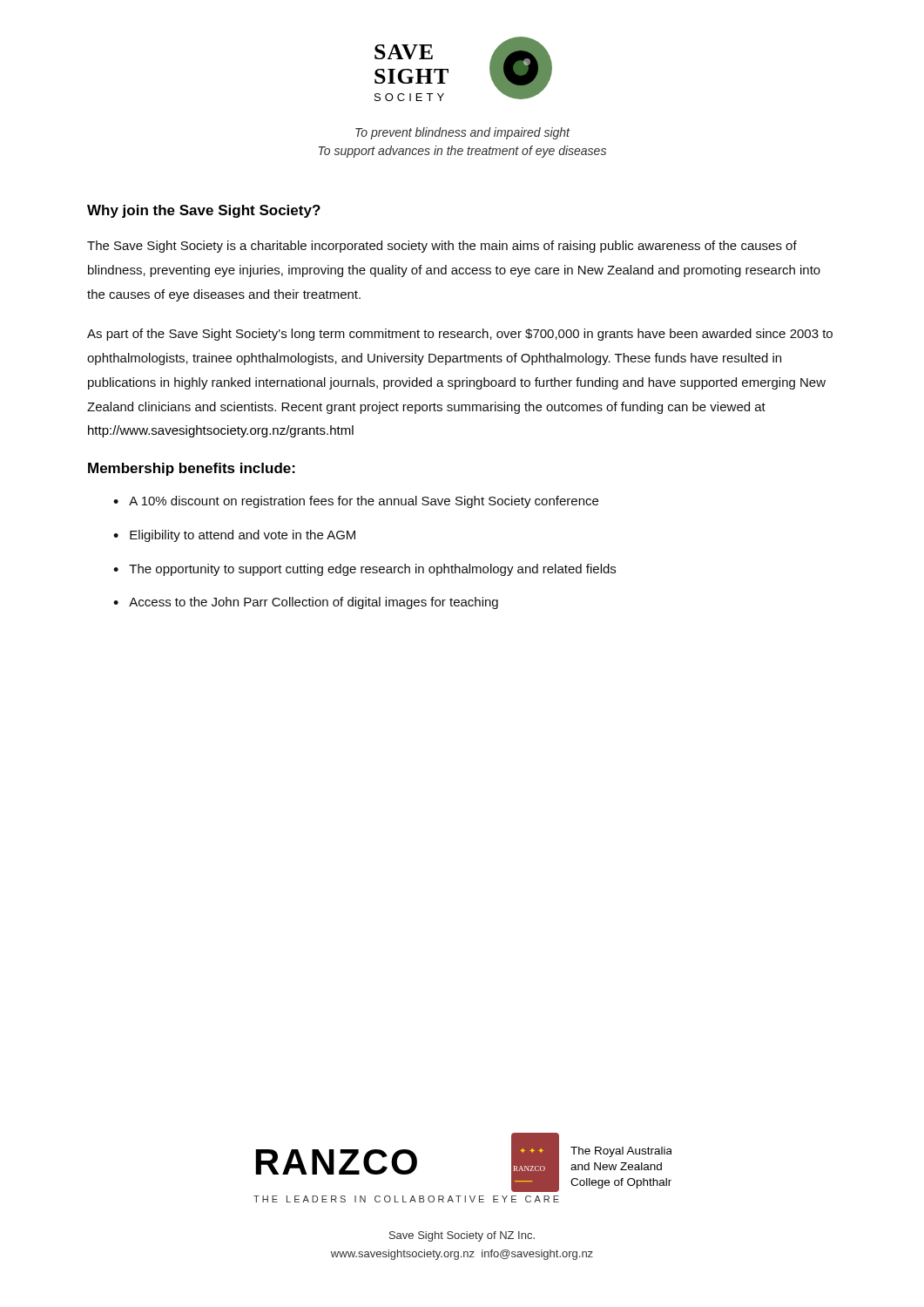924x1307 pixels.
Task: Locate the section header that reads "Membership benefits include:"
Action: 192,468
